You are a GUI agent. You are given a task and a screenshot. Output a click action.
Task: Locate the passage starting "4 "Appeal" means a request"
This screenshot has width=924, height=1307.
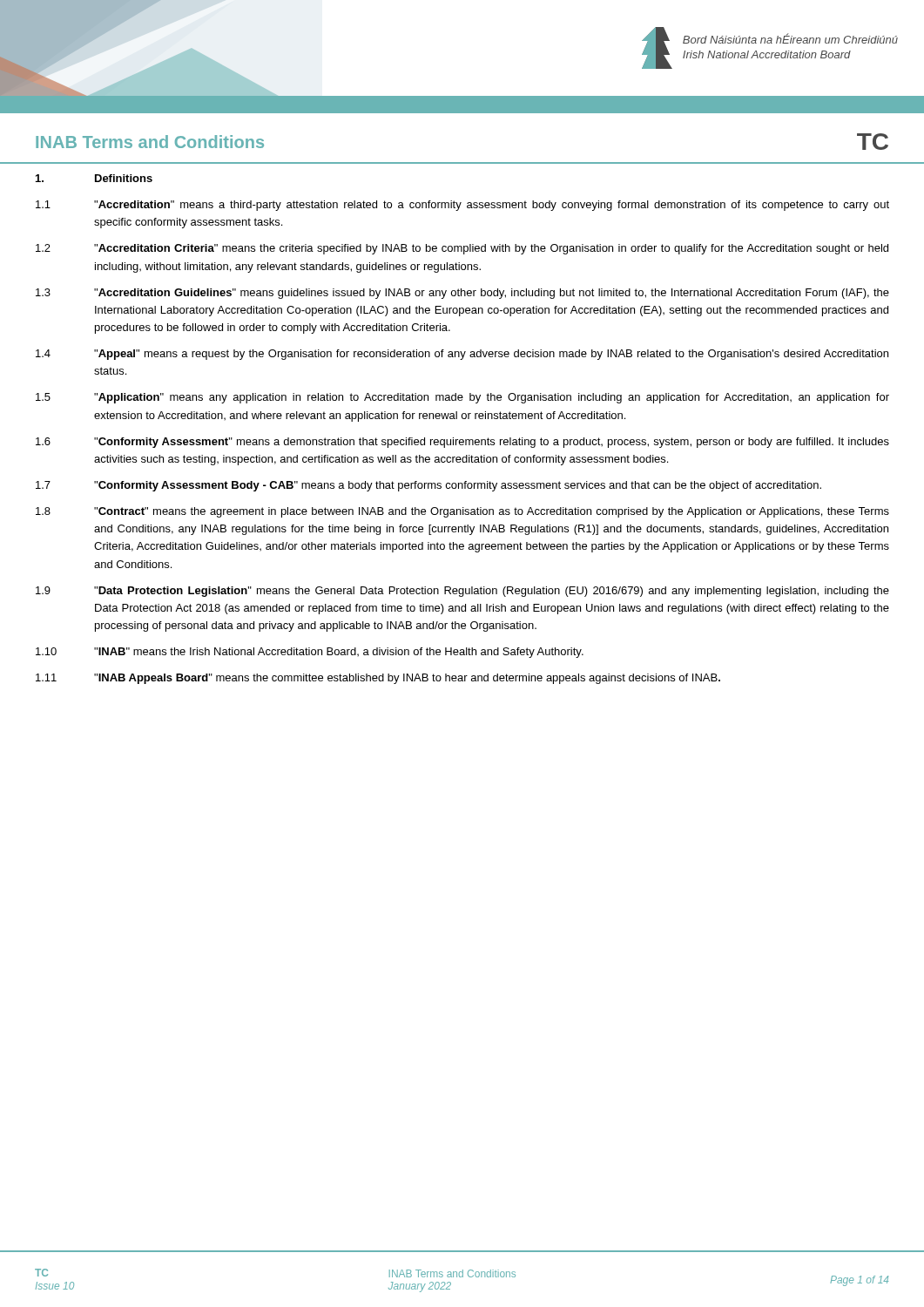pyautogui.click(x=462, y=363)
